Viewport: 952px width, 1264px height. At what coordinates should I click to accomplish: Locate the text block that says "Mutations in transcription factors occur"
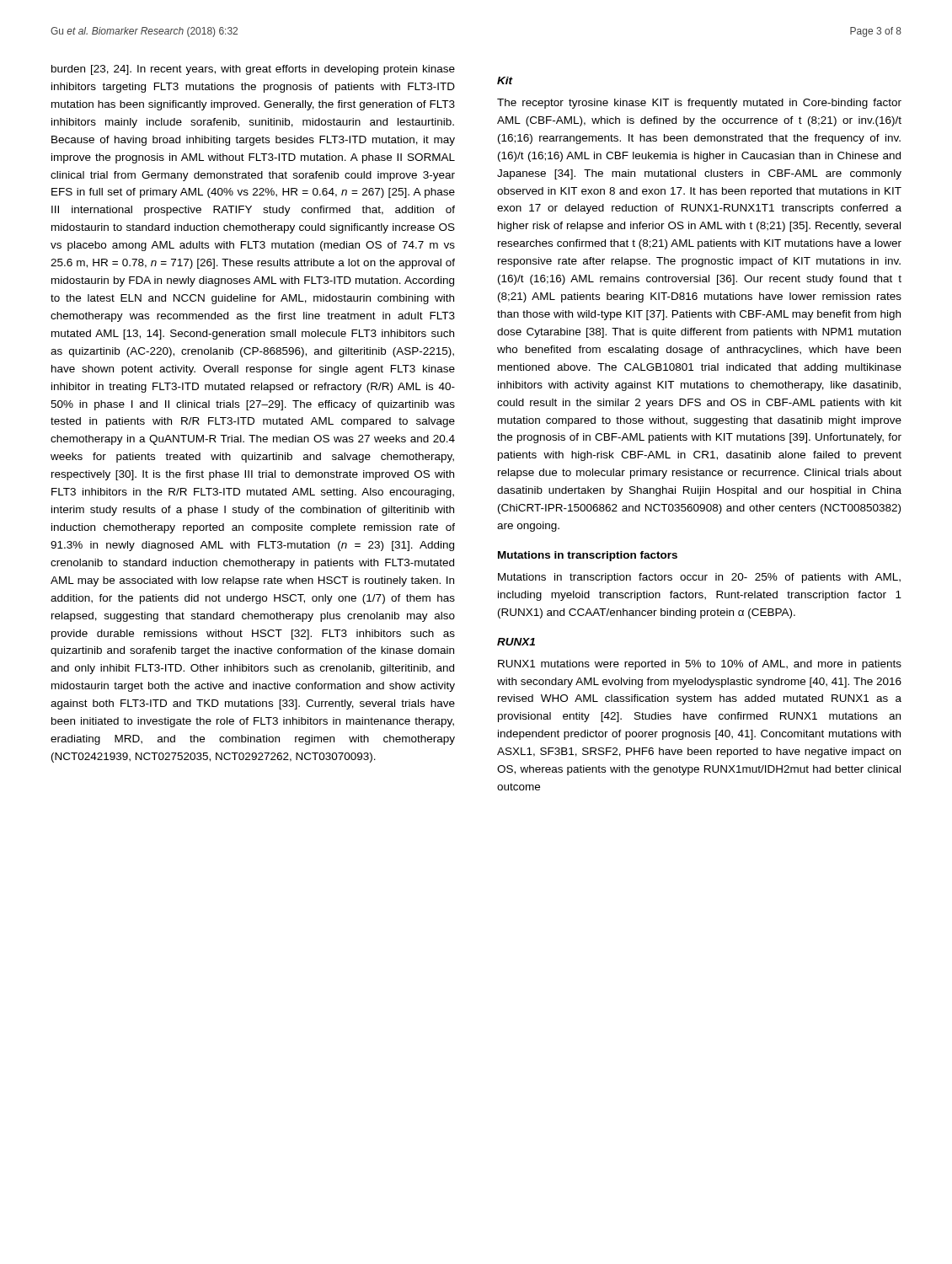click(699, 595)
